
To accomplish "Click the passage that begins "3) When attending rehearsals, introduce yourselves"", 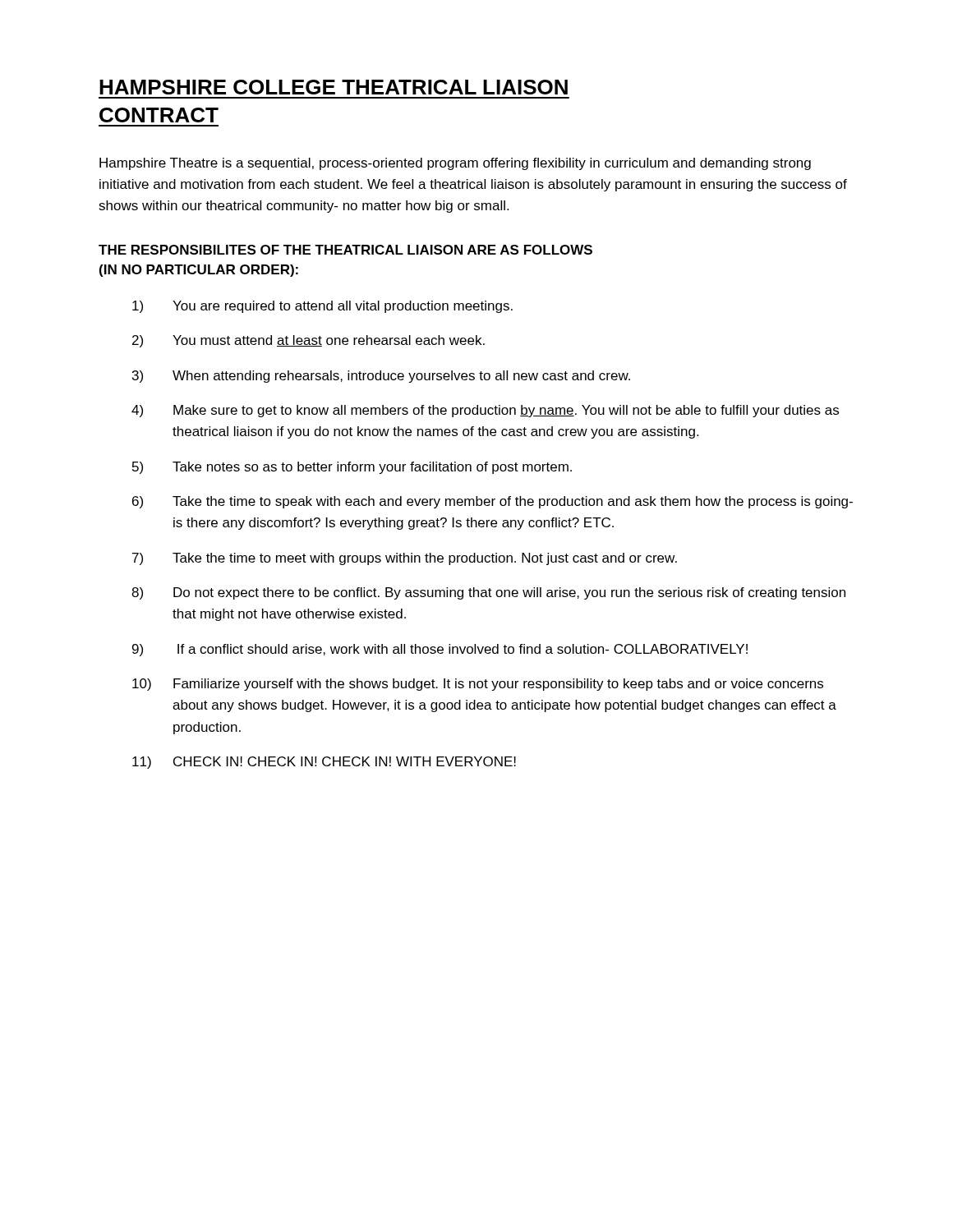I will point(493,376).
